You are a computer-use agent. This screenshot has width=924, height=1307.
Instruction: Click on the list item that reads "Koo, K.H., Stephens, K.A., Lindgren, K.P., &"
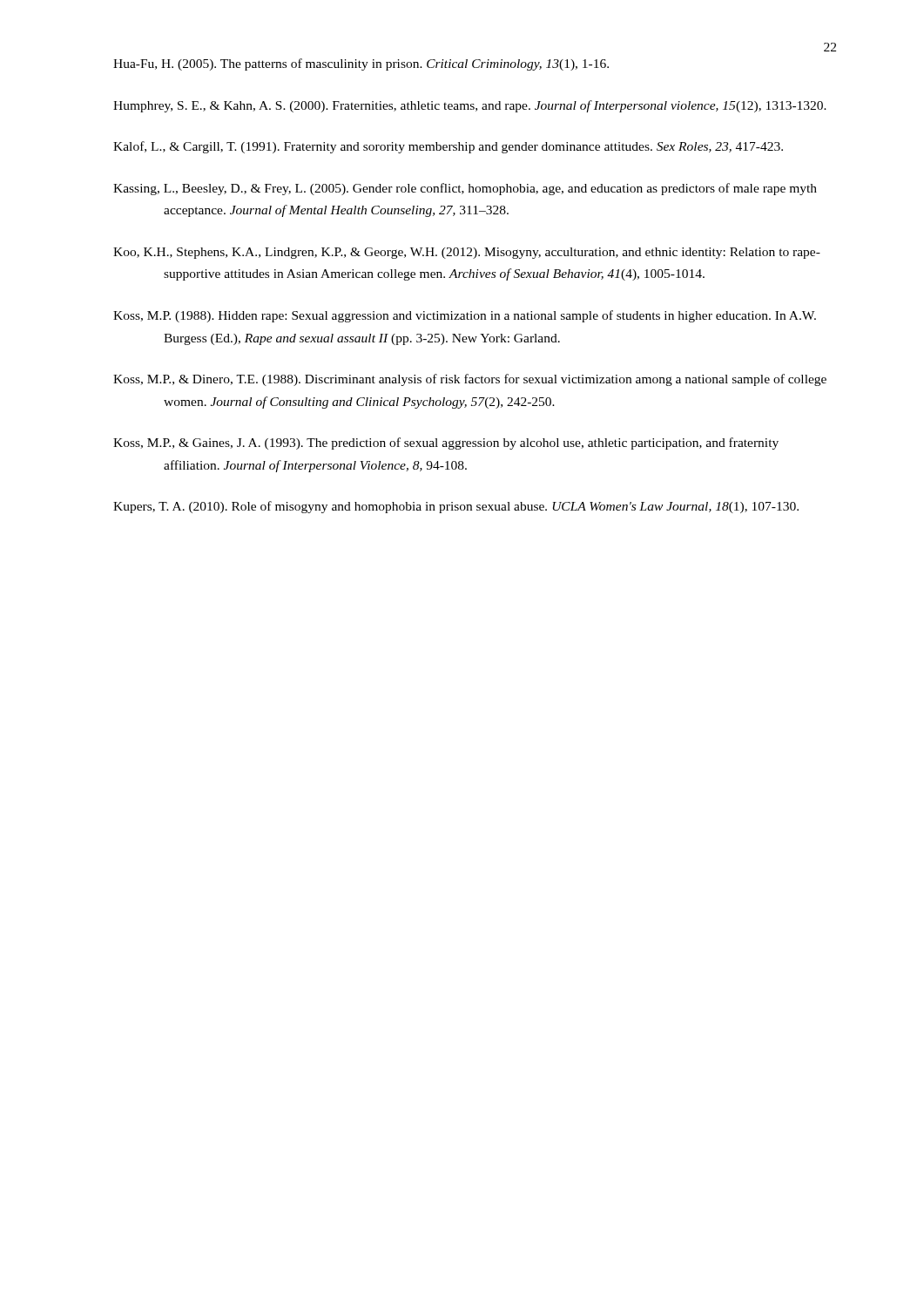[467, 262]
